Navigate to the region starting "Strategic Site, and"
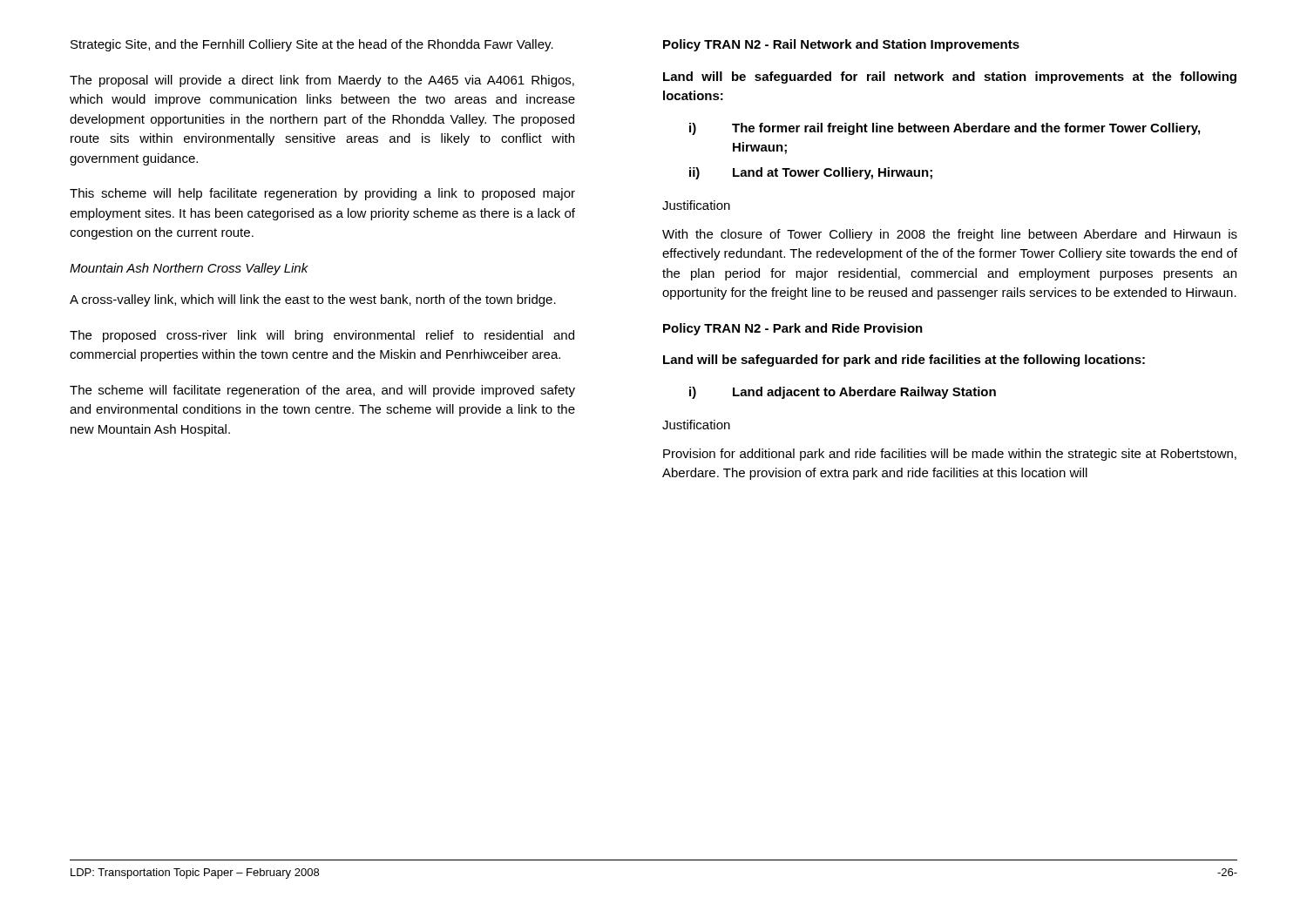Screen dimensions: 924x1307 (312, 44)
